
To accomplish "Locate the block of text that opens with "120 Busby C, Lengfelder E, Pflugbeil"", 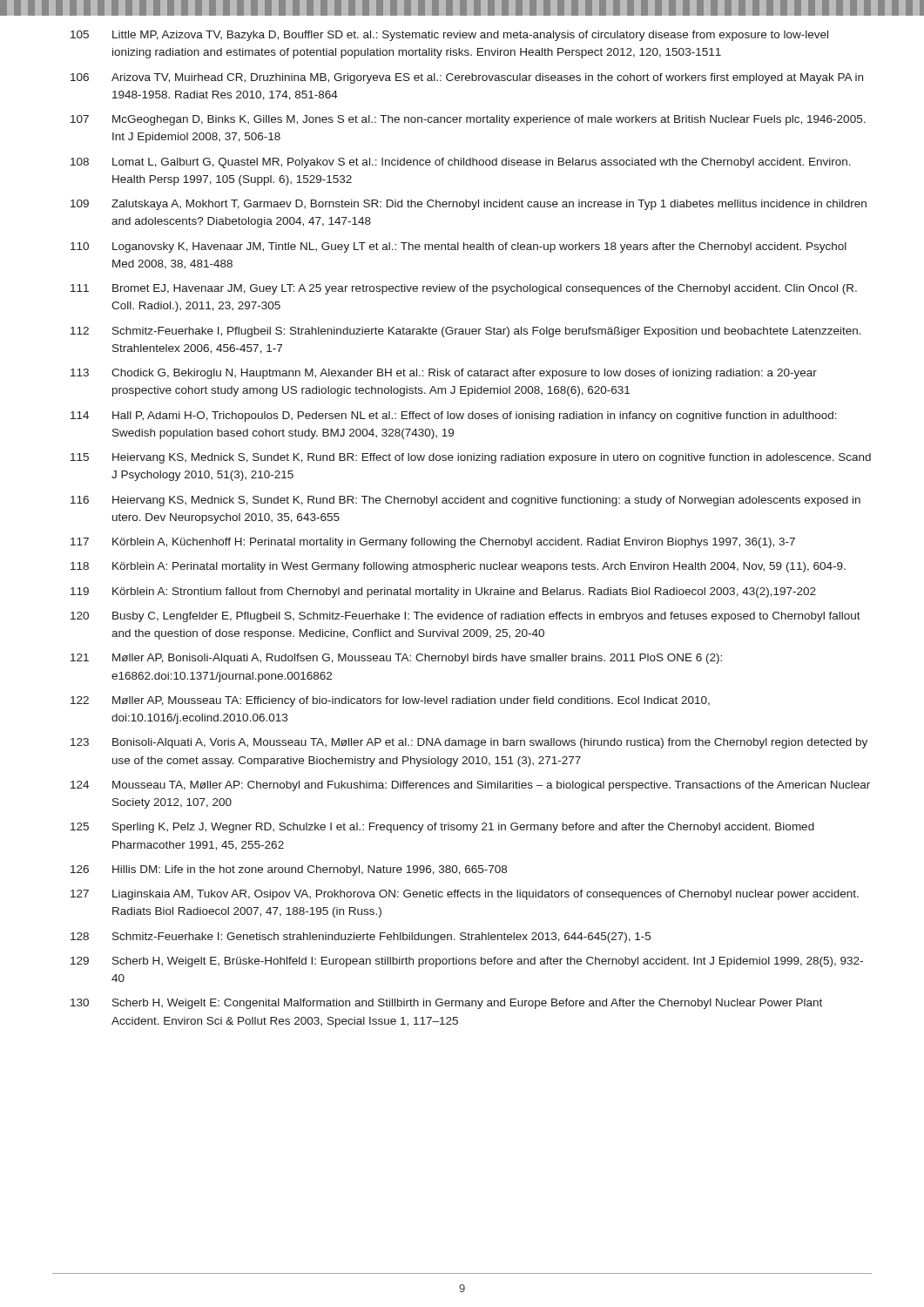I will 471,625.
